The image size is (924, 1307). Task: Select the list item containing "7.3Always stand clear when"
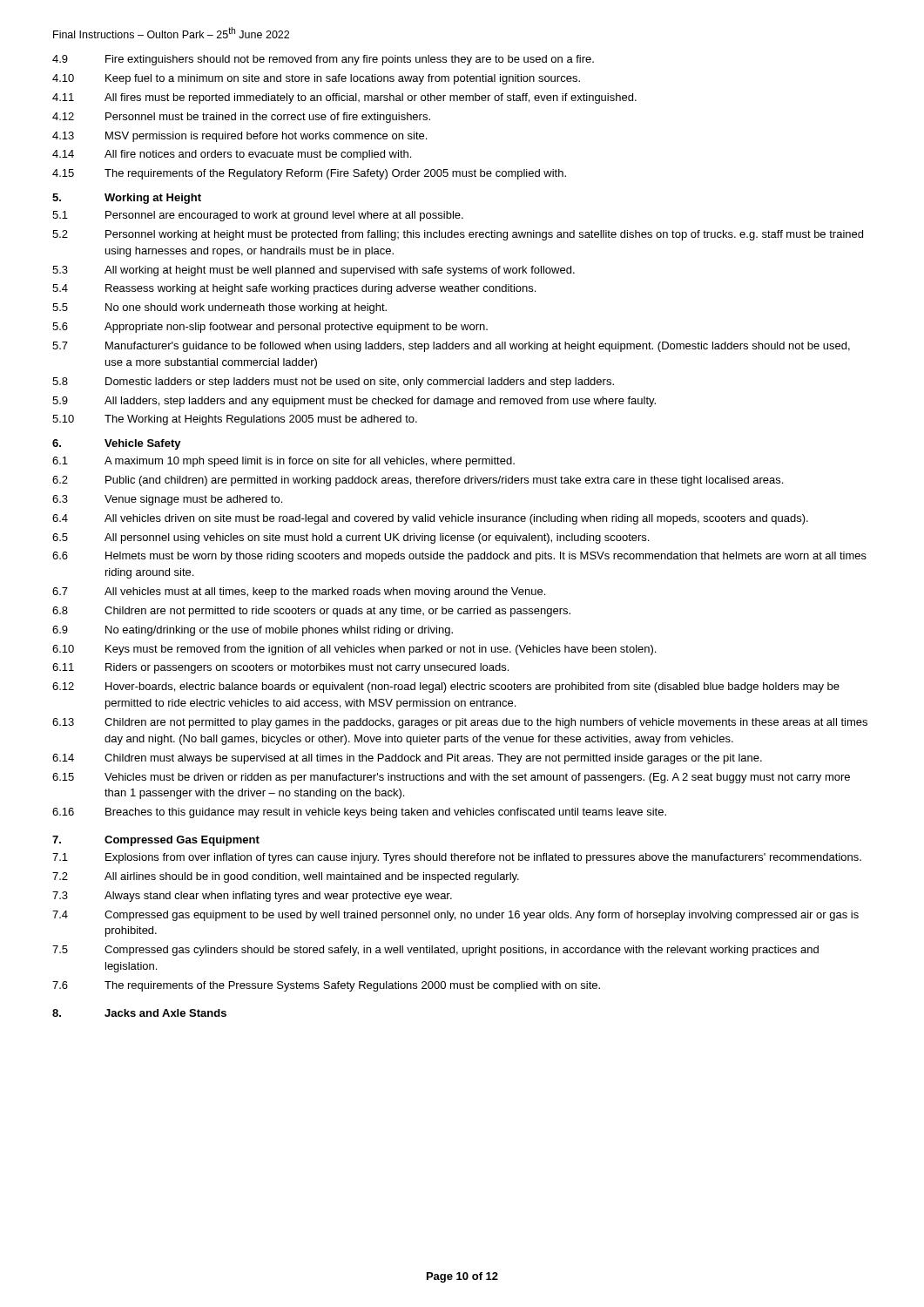click(x=462, y=896)
